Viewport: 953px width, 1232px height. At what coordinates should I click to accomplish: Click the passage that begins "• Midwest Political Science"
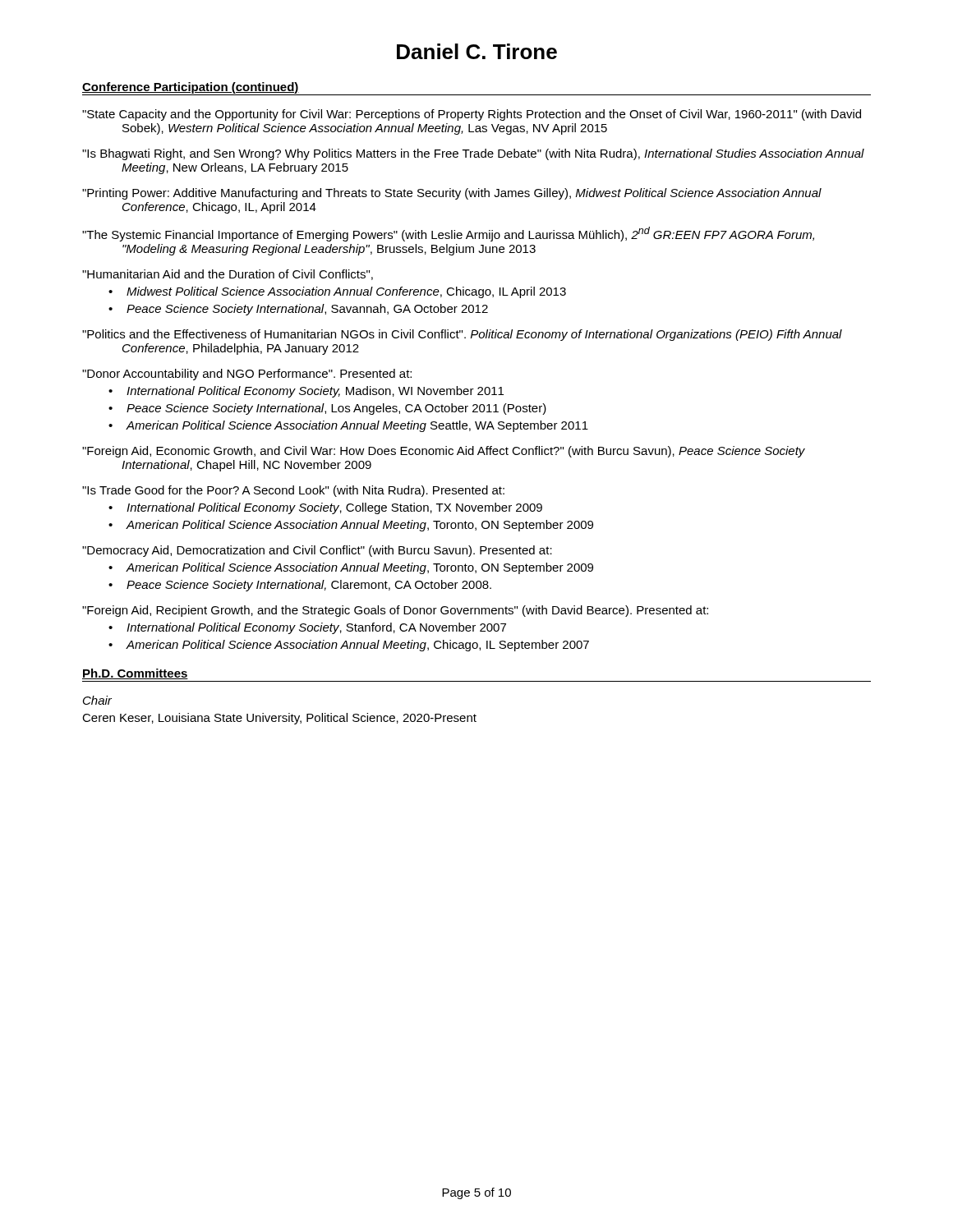pos(490,291)
